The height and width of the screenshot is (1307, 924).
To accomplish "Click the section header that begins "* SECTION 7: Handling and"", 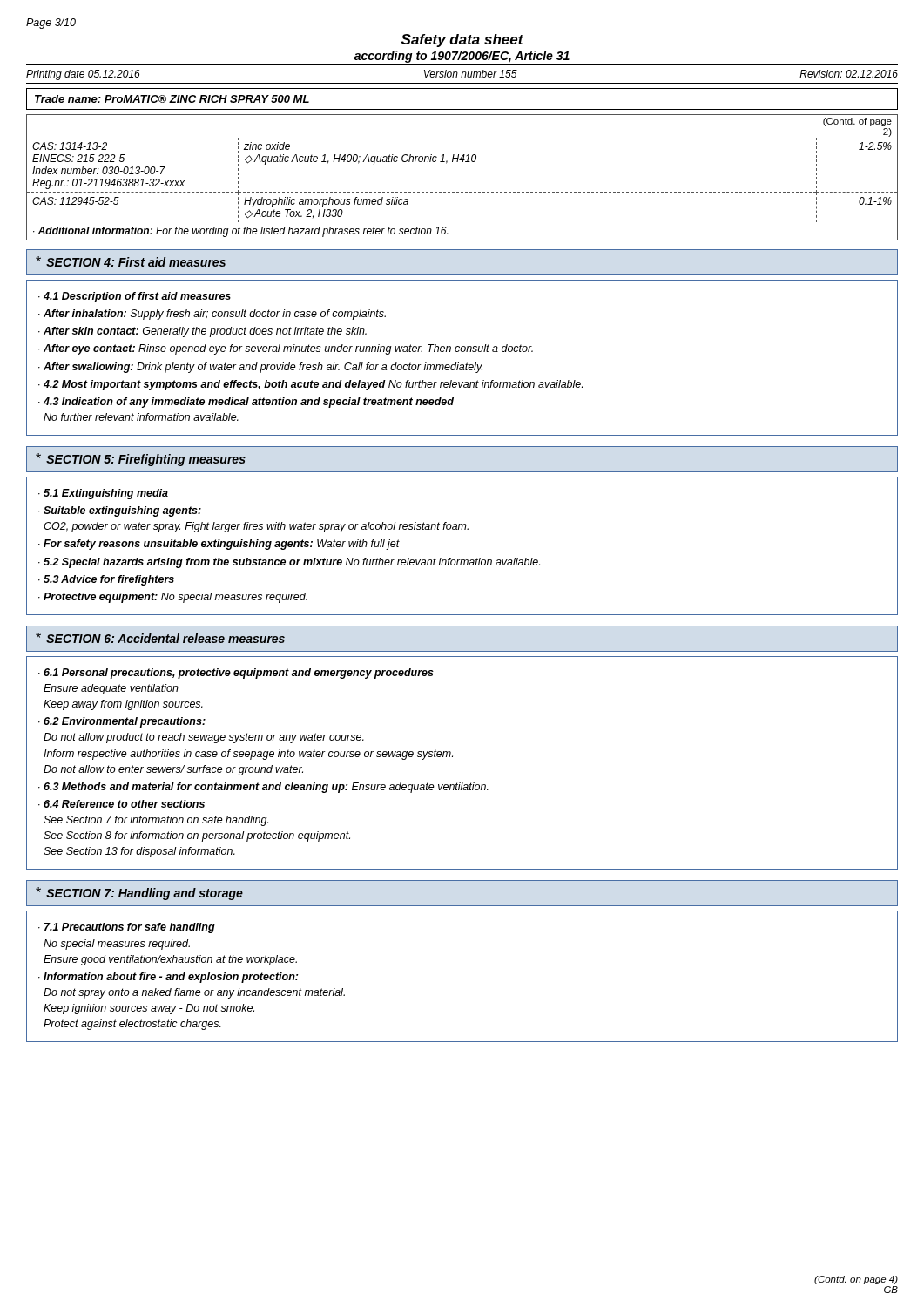I will click(x=139, y=893).
